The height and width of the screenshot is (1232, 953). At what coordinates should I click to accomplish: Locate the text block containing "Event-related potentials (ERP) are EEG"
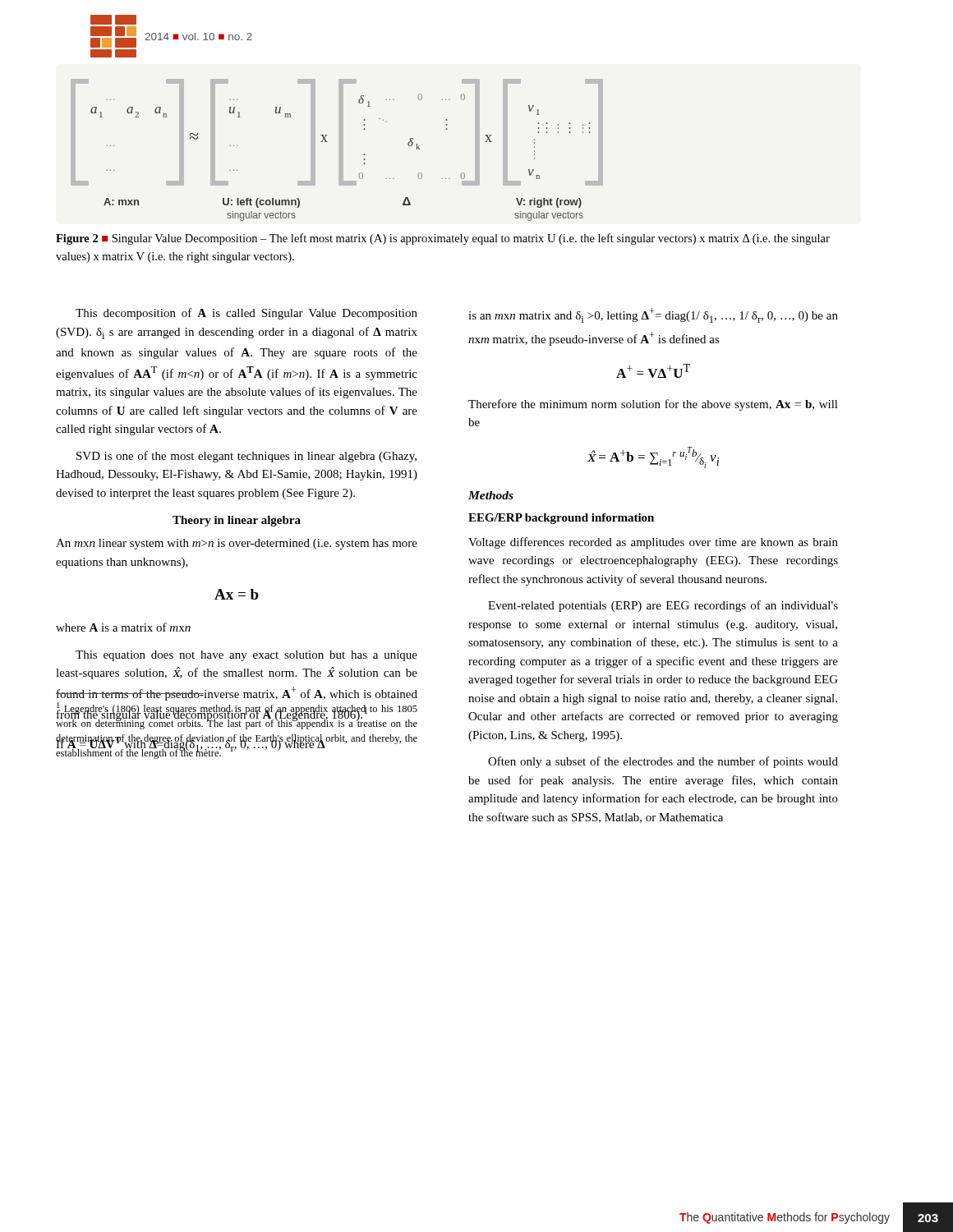tap(653, 670)
